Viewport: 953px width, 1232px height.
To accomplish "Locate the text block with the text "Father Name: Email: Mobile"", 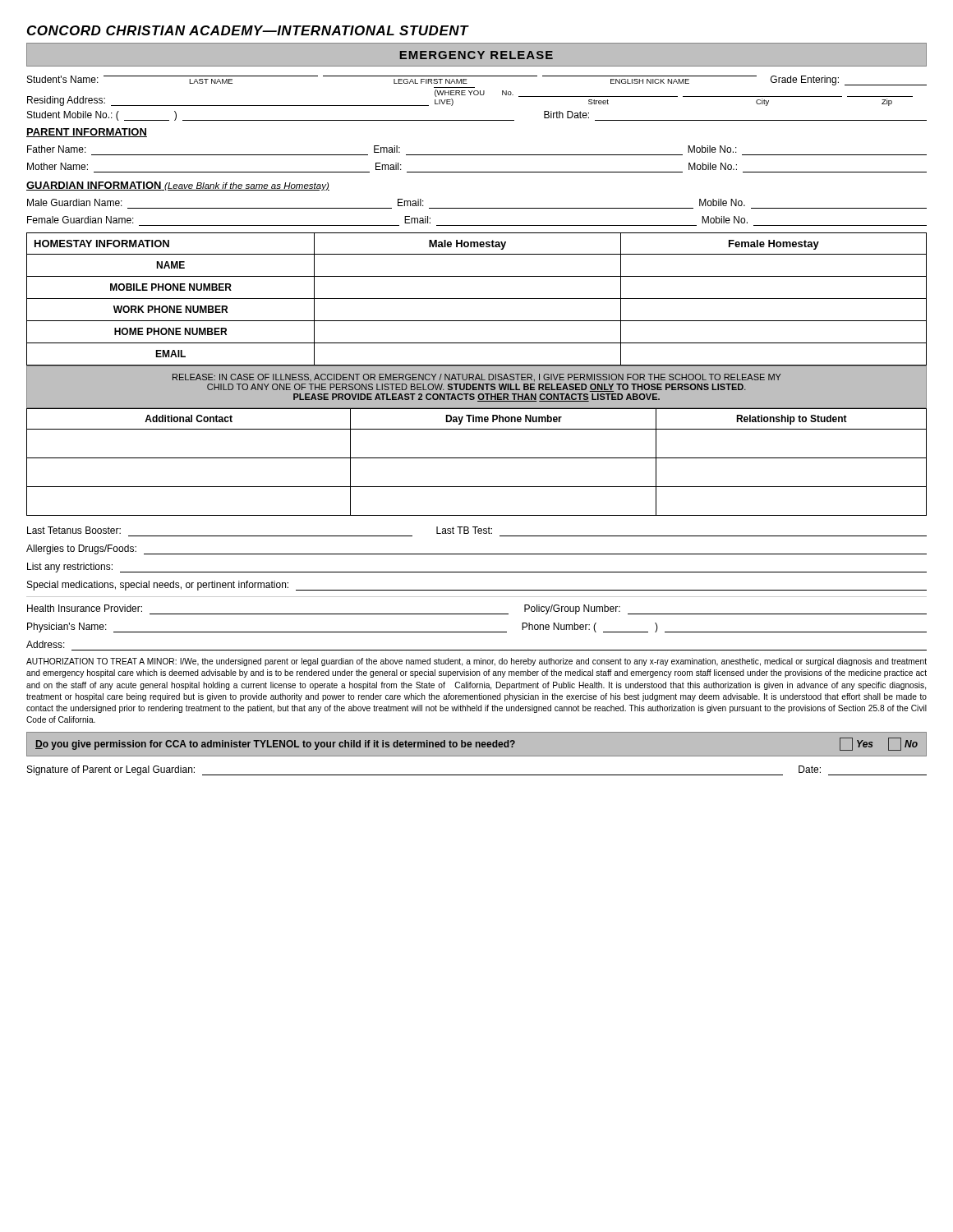I will (x=476, y=148).
